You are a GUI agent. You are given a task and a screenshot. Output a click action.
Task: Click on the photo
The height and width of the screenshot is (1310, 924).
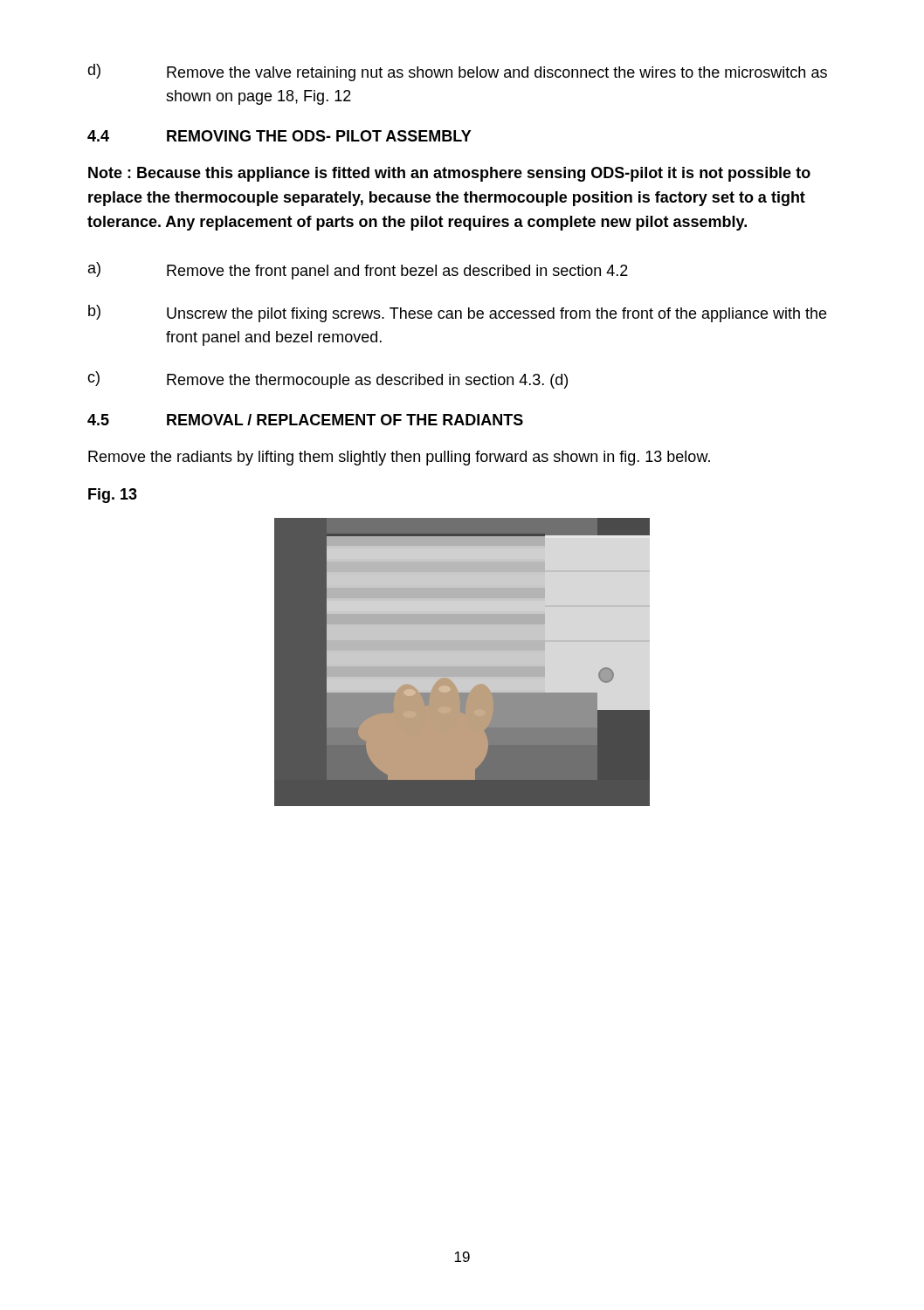[x=462, y=662]
